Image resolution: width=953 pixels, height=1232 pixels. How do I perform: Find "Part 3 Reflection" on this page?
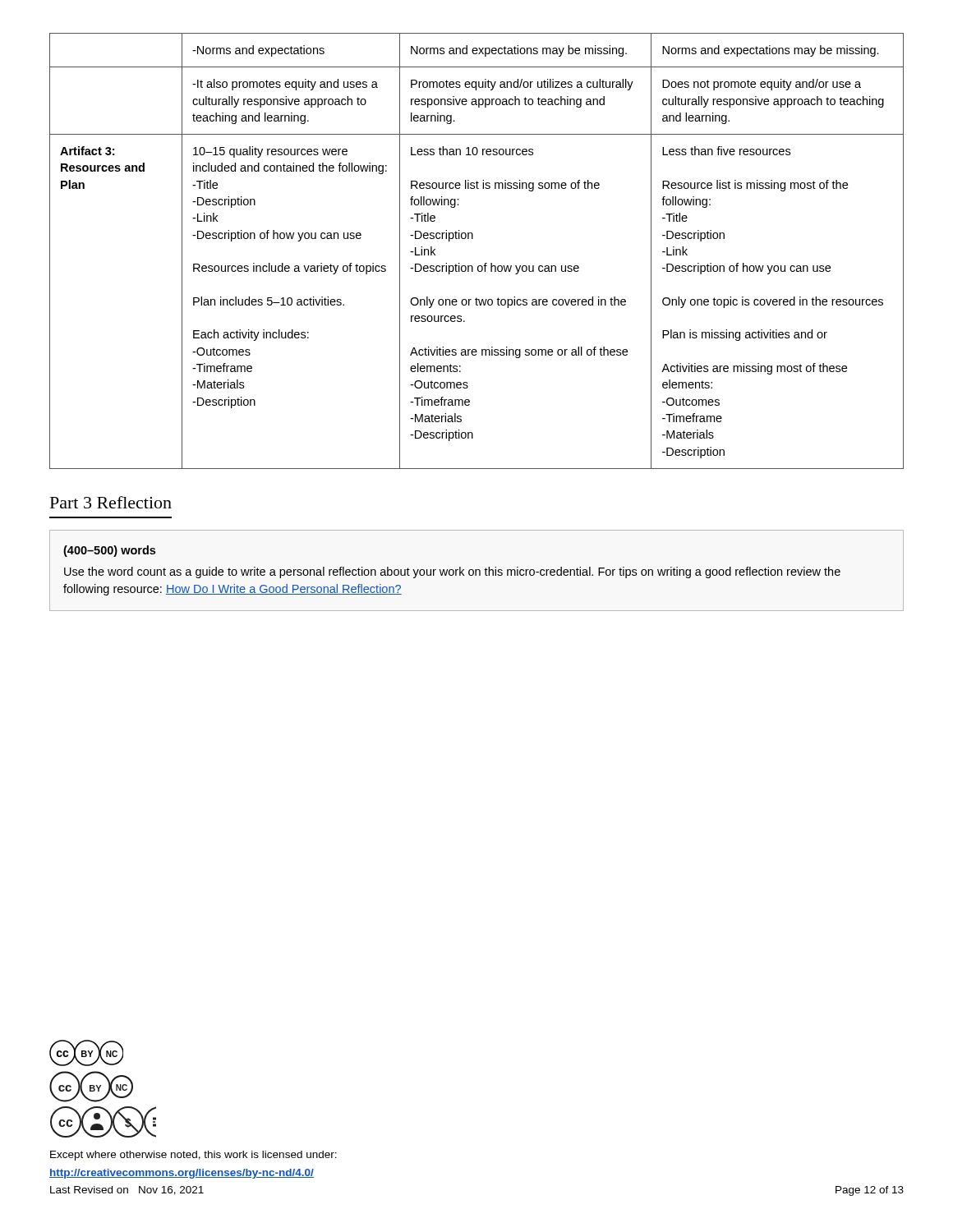click(x=111, y=505)
